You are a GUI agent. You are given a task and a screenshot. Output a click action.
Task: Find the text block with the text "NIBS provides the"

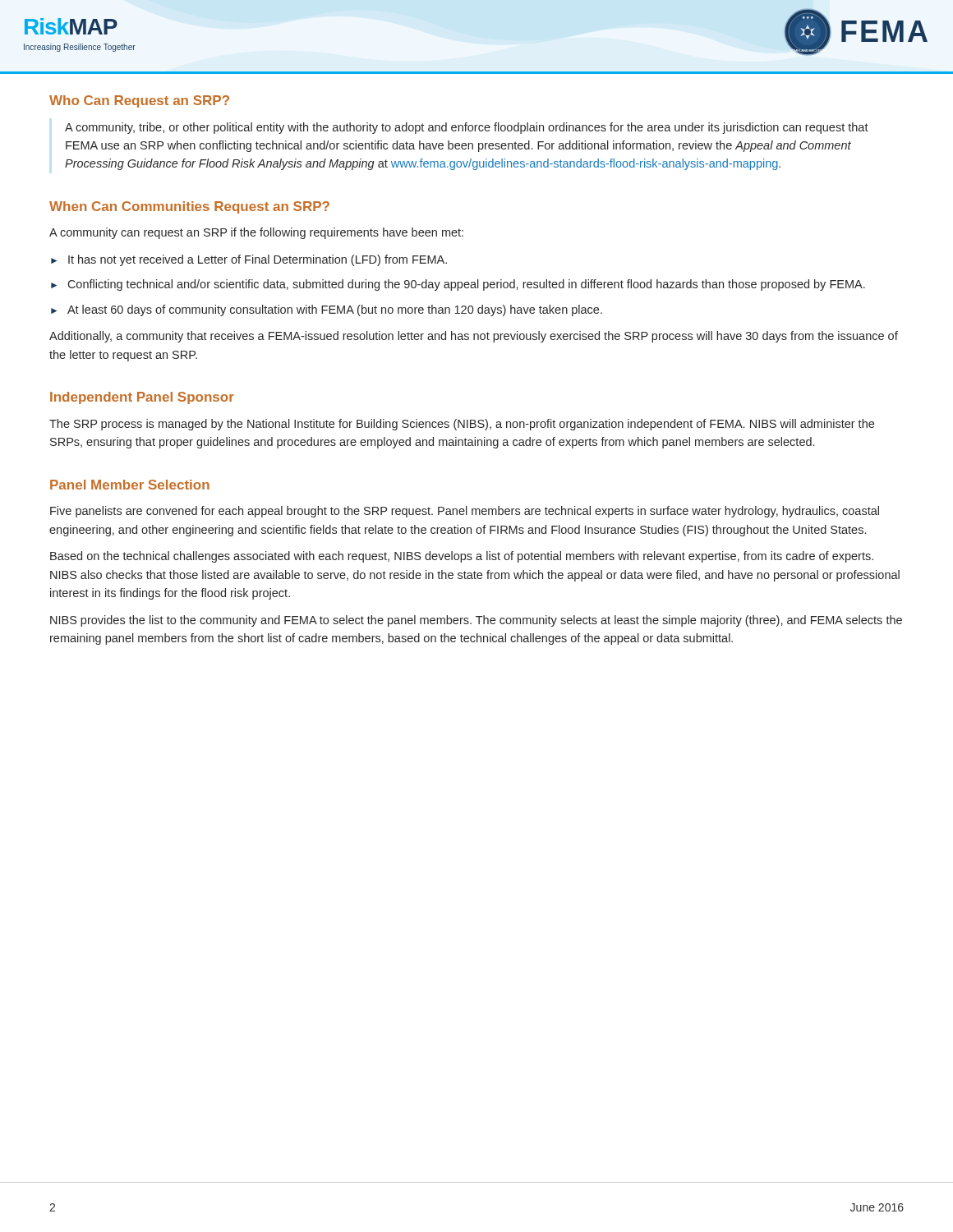point(476,629)
